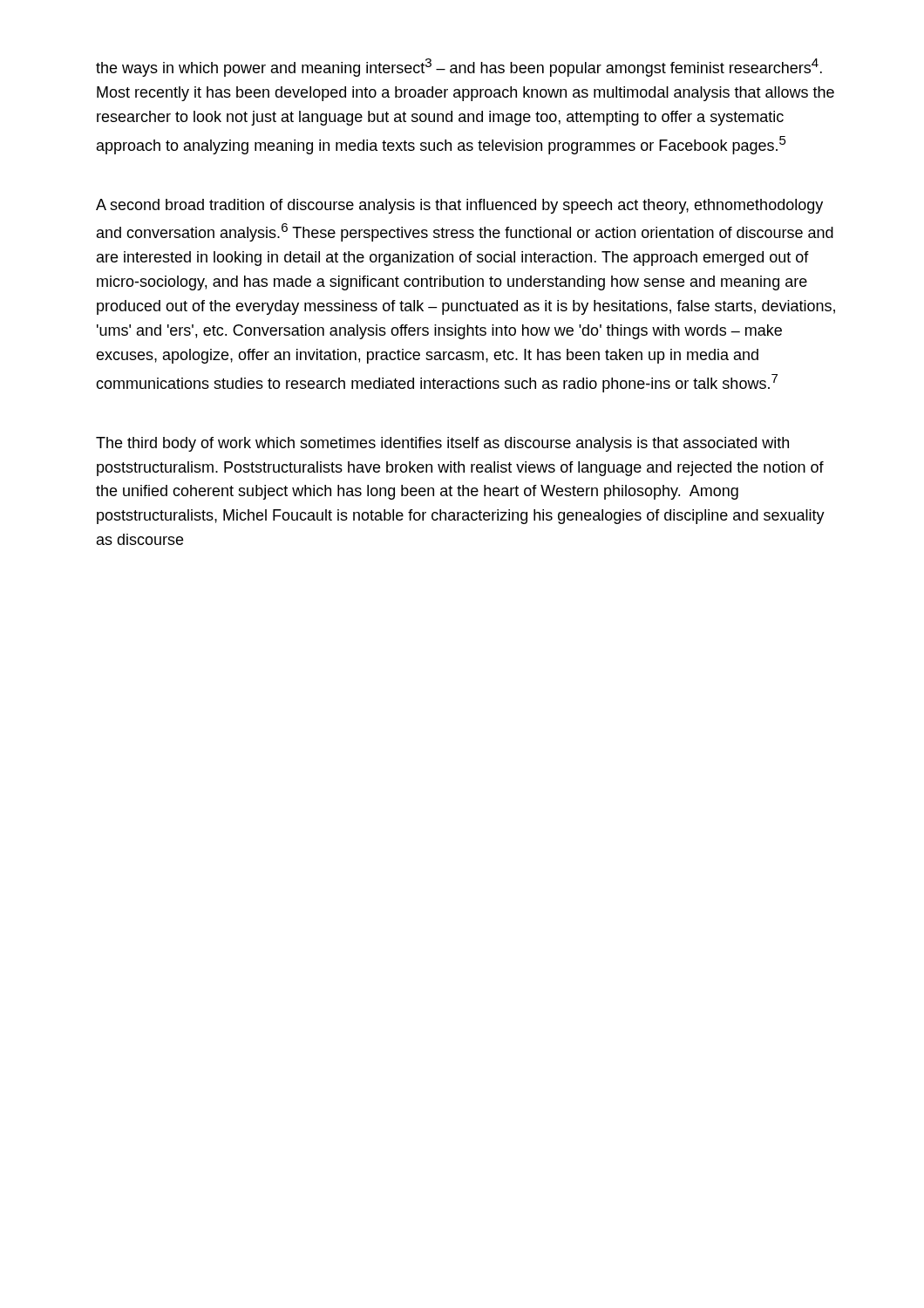Find the block starting "The third body of"
This screenshot has height=1308, width=924.
(460, 491)
